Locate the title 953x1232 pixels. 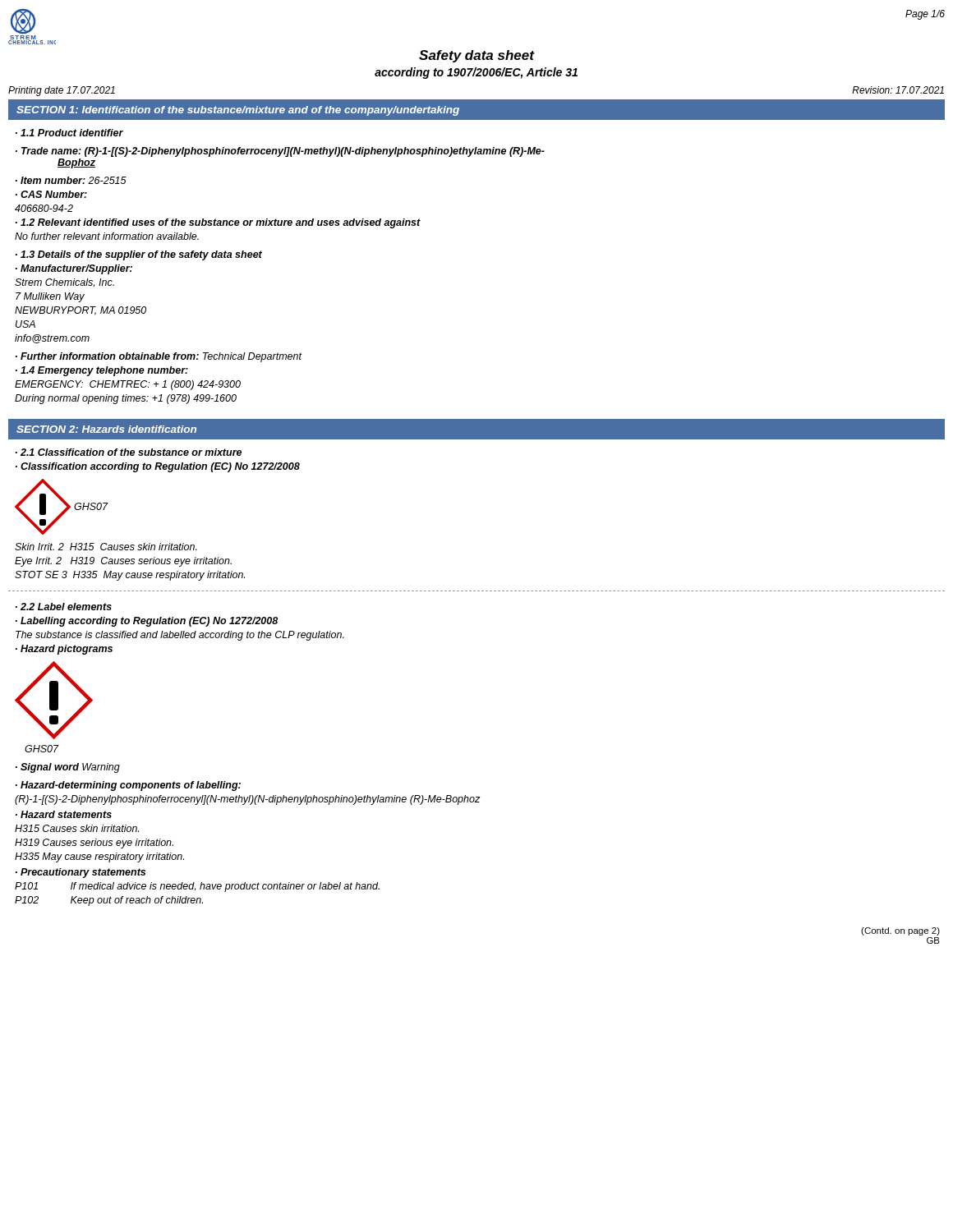[476, 63]
